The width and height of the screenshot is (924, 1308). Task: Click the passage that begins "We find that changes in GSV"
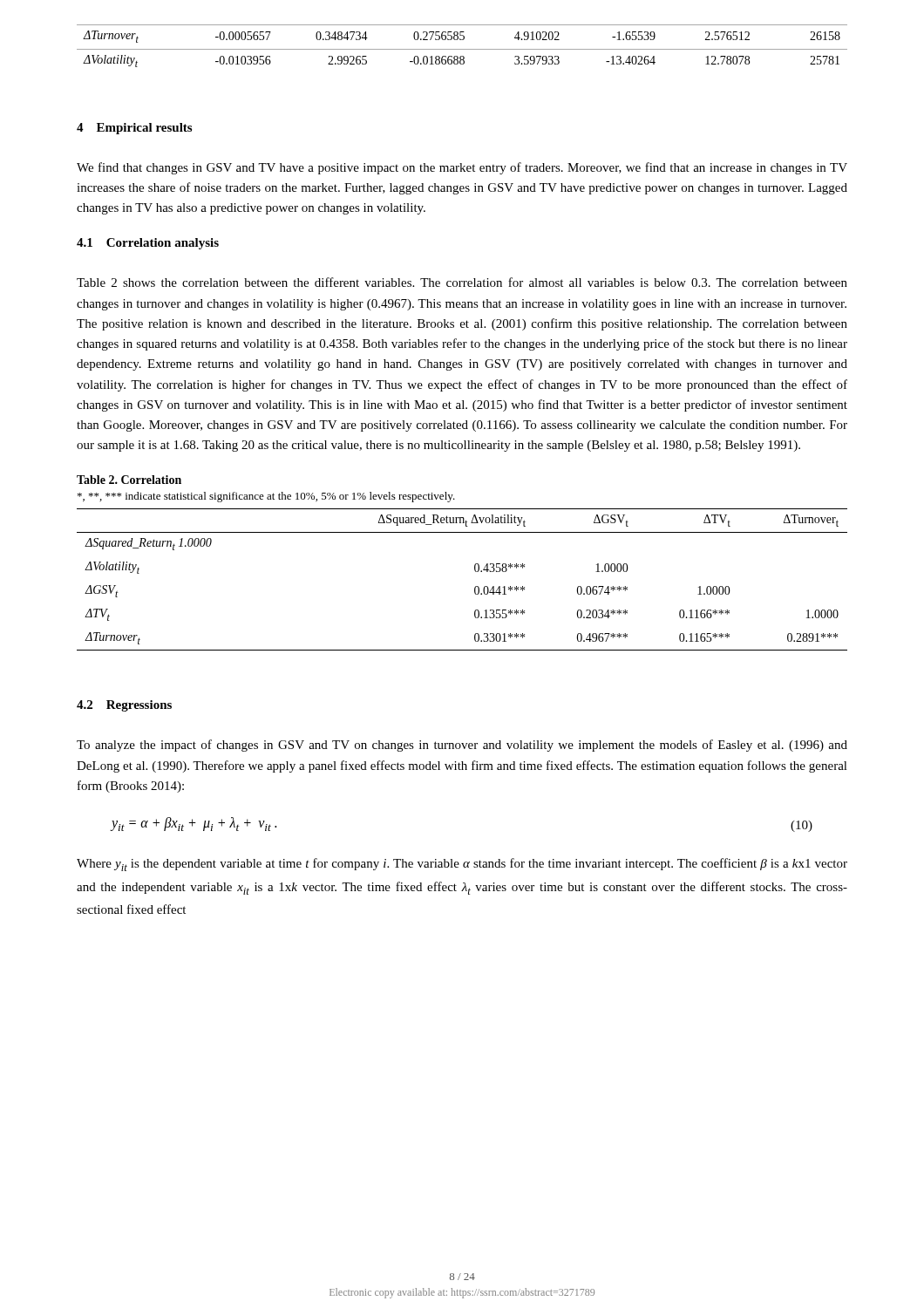pos(462,187)
